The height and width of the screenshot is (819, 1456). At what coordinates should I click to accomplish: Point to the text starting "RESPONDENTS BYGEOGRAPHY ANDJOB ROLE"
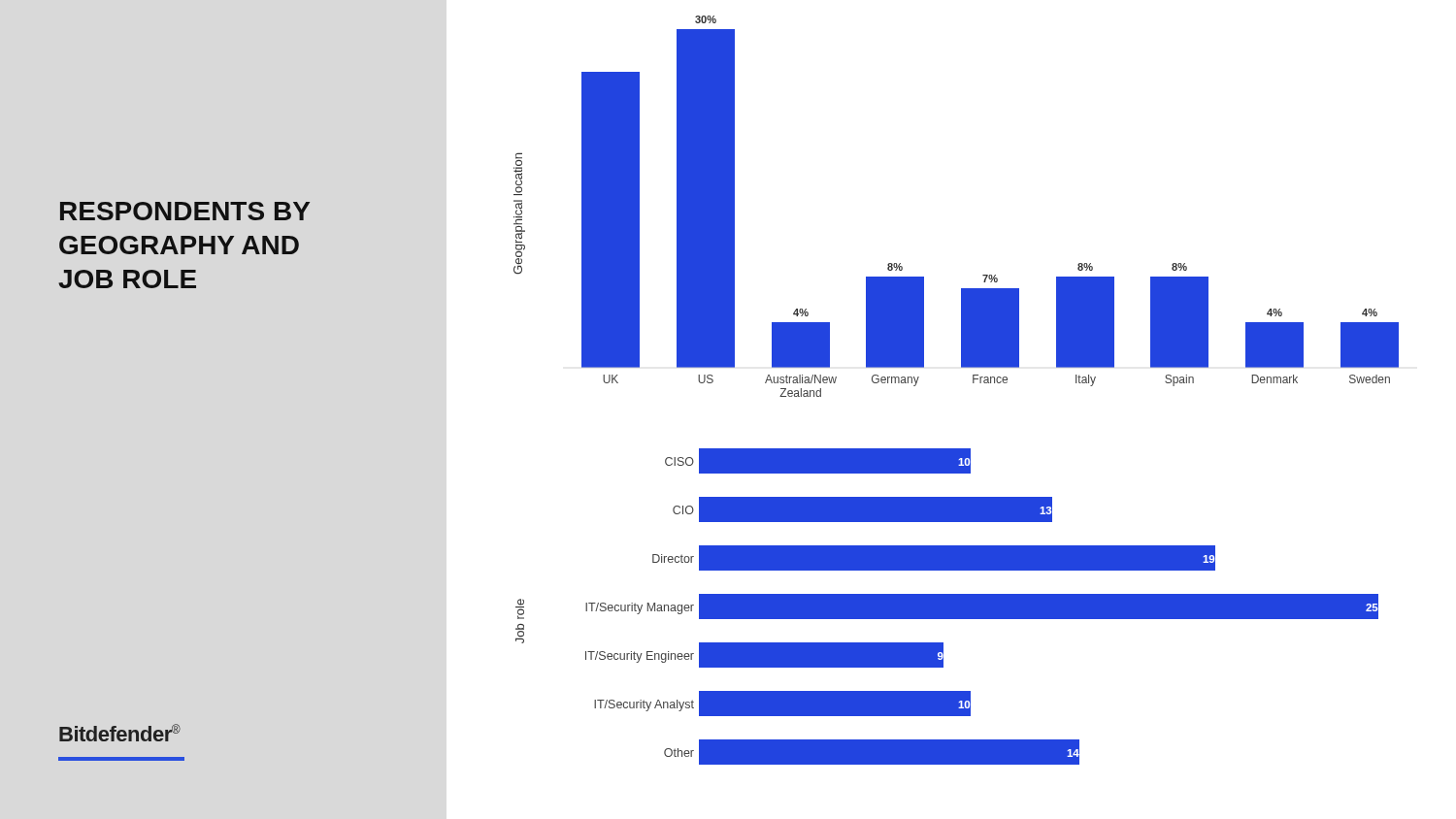(218, 245)
